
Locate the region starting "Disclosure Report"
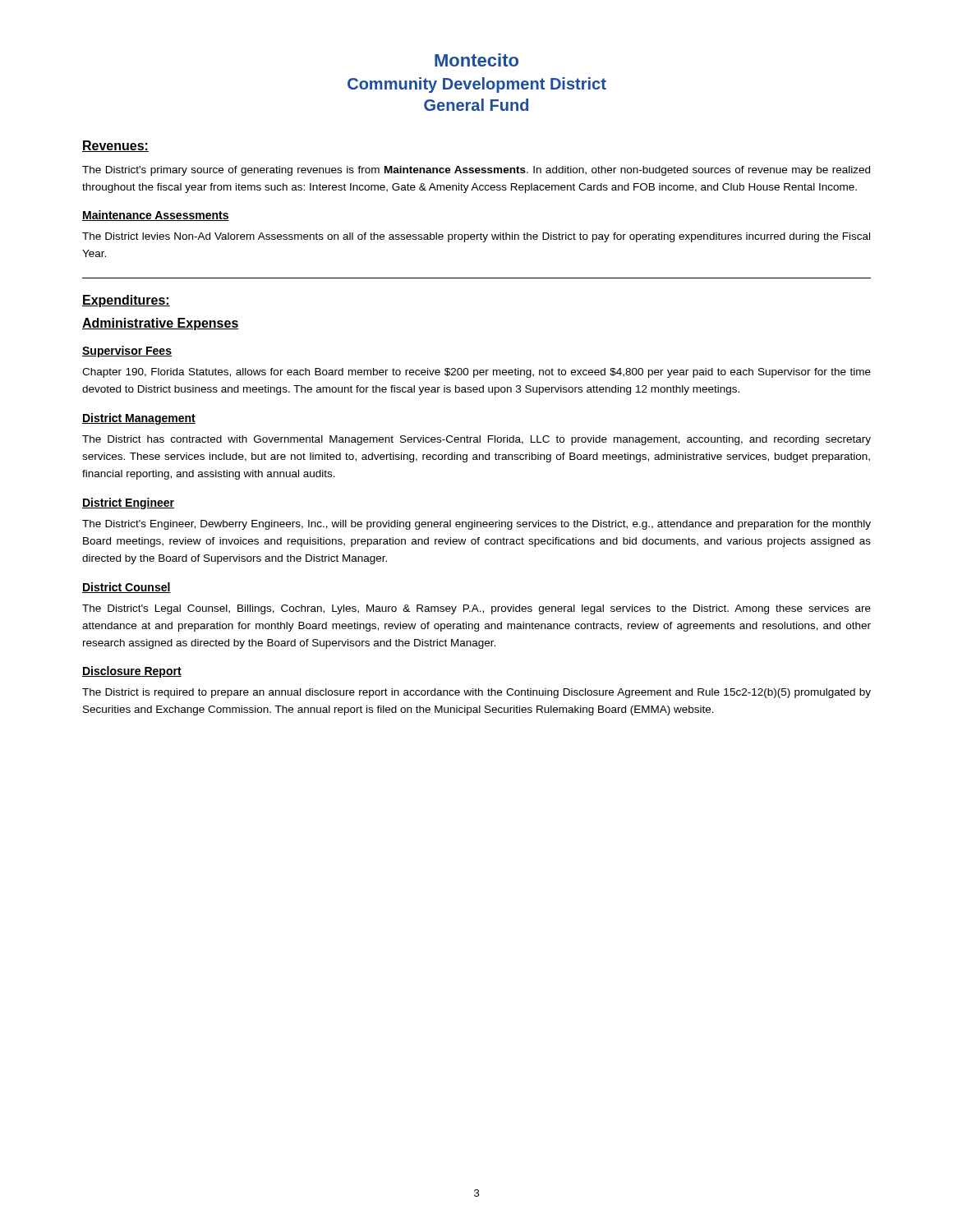click(132, 671)
